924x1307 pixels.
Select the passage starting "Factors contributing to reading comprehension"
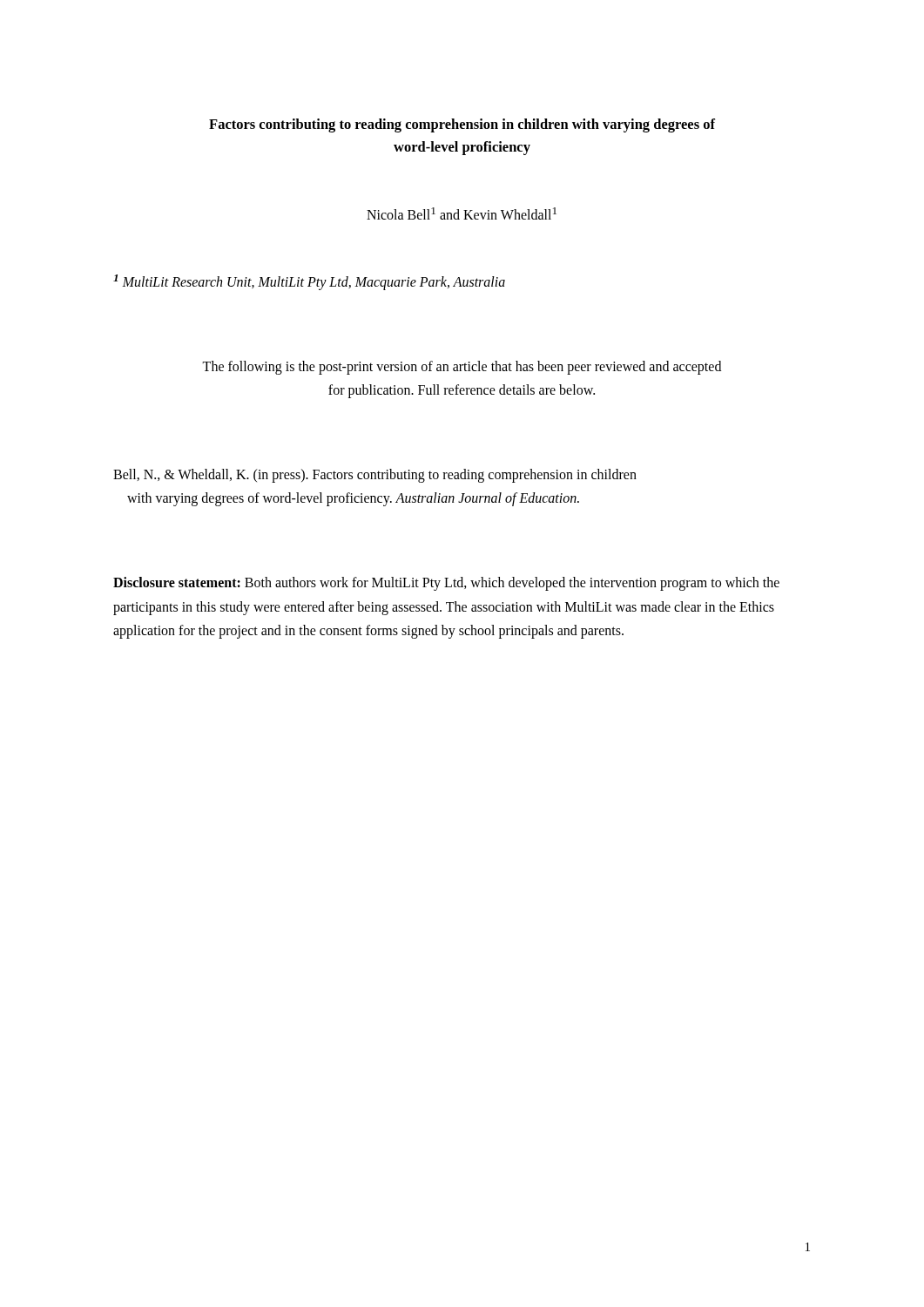(462, 136)
